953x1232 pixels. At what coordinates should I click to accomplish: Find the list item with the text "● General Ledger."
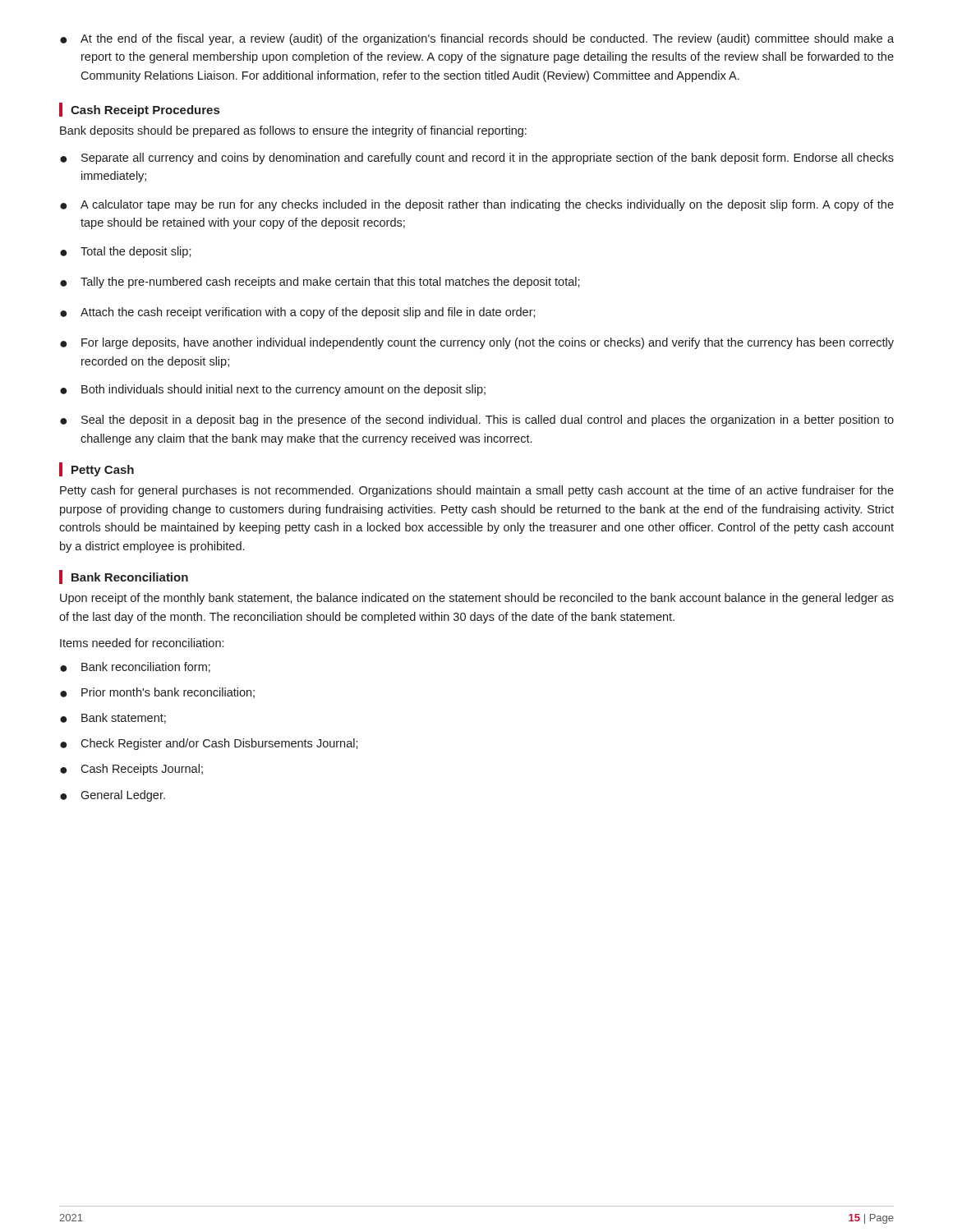[x=113, y=796]
